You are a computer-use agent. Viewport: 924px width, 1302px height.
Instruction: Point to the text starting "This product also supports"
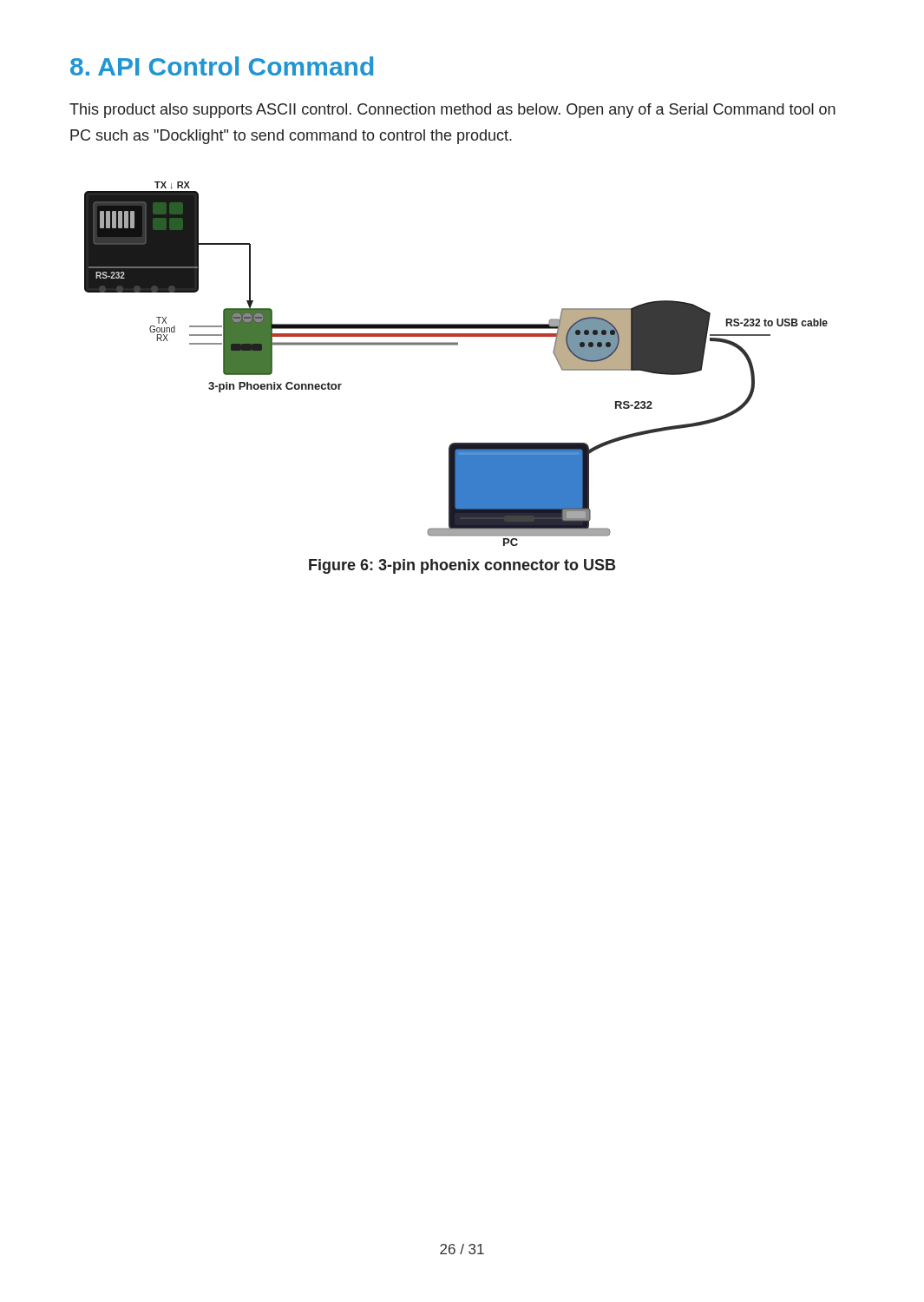[x=453, y=122]
